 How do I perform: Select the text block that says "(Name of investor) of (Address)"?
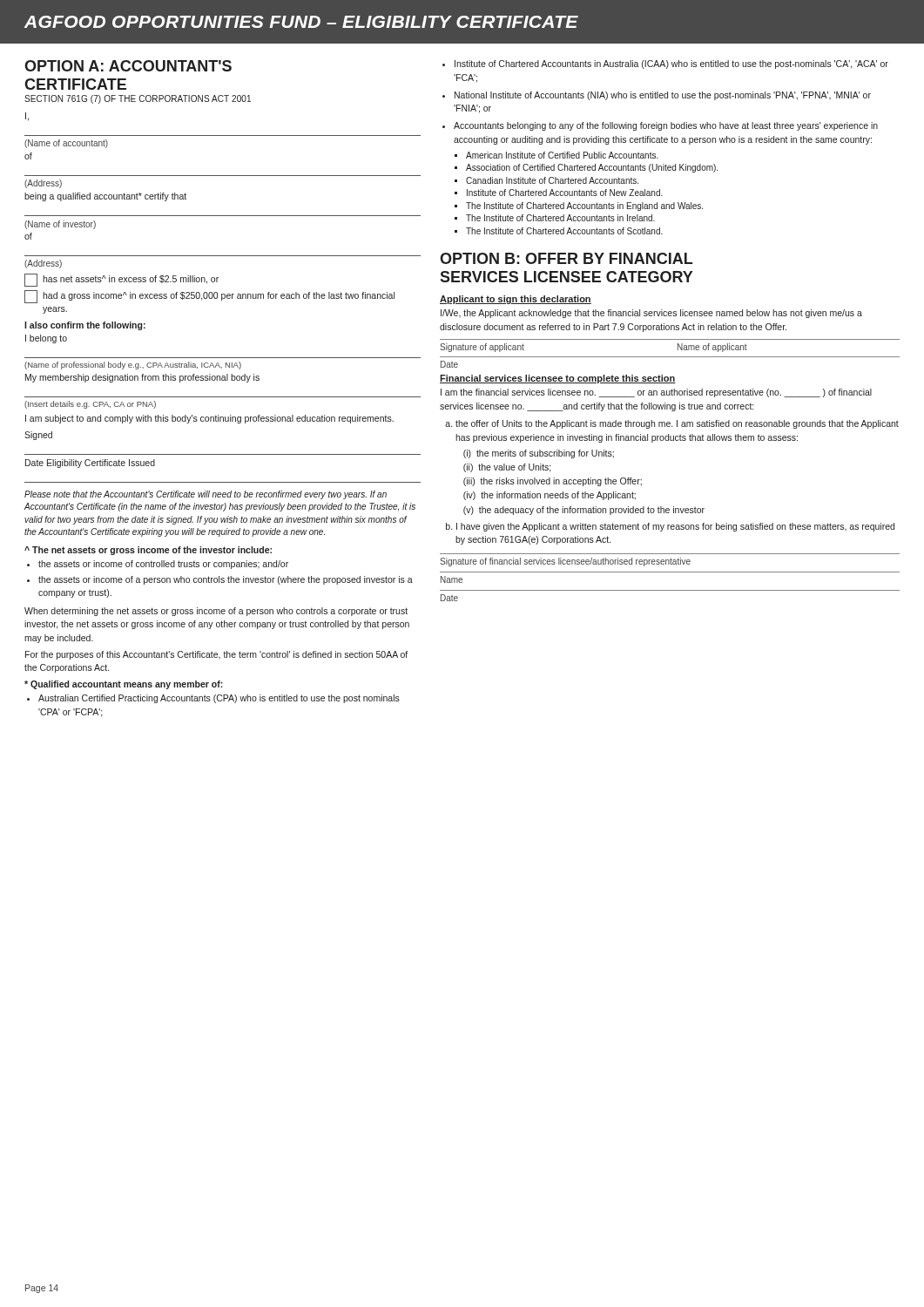coord(222,268)
